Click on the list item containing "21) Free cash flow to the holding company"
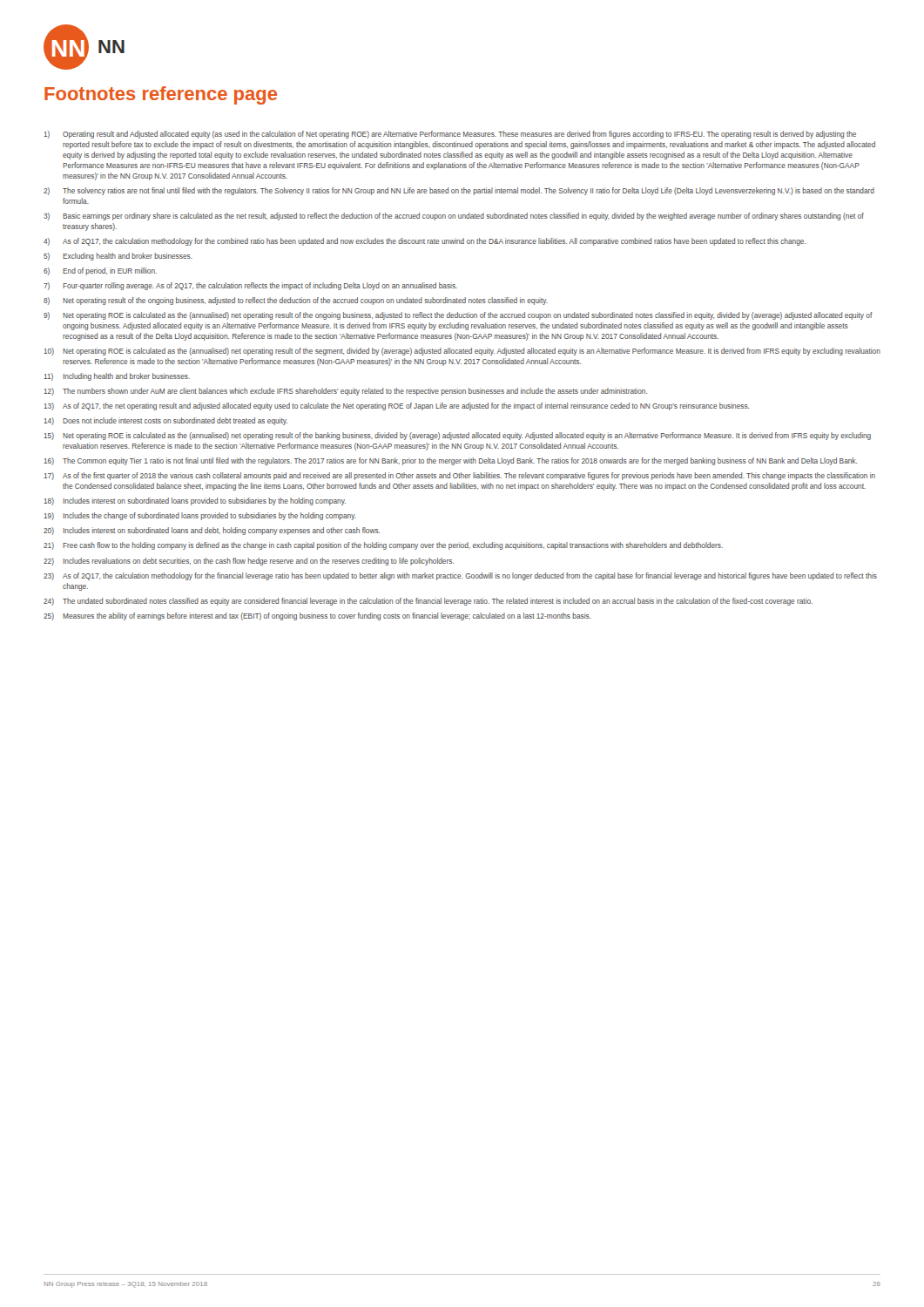Screen dimensions: 1307x924 tap(462, 546)
